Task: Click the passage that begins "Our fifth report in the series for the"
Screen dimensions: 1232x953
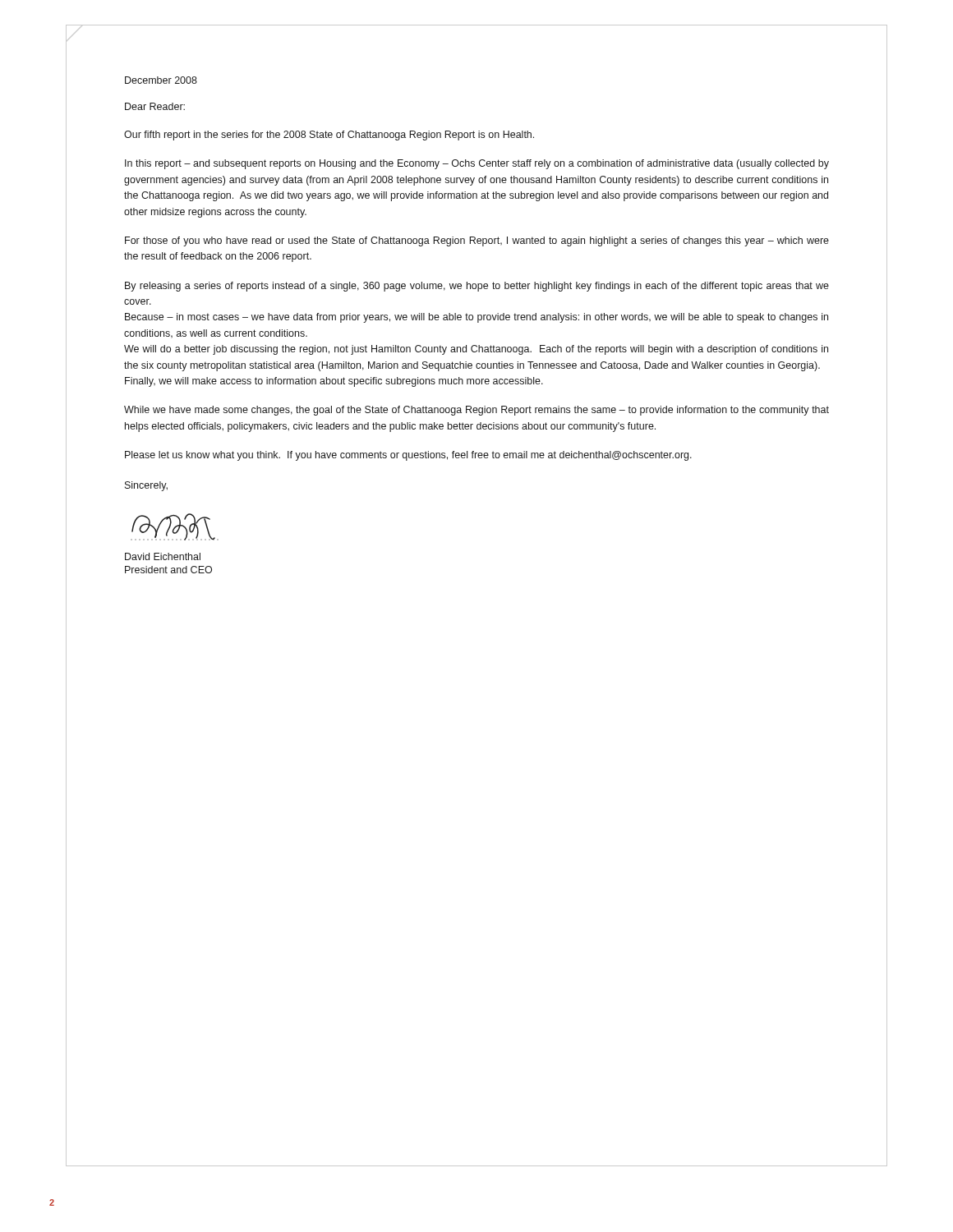Action: (330, 135)
